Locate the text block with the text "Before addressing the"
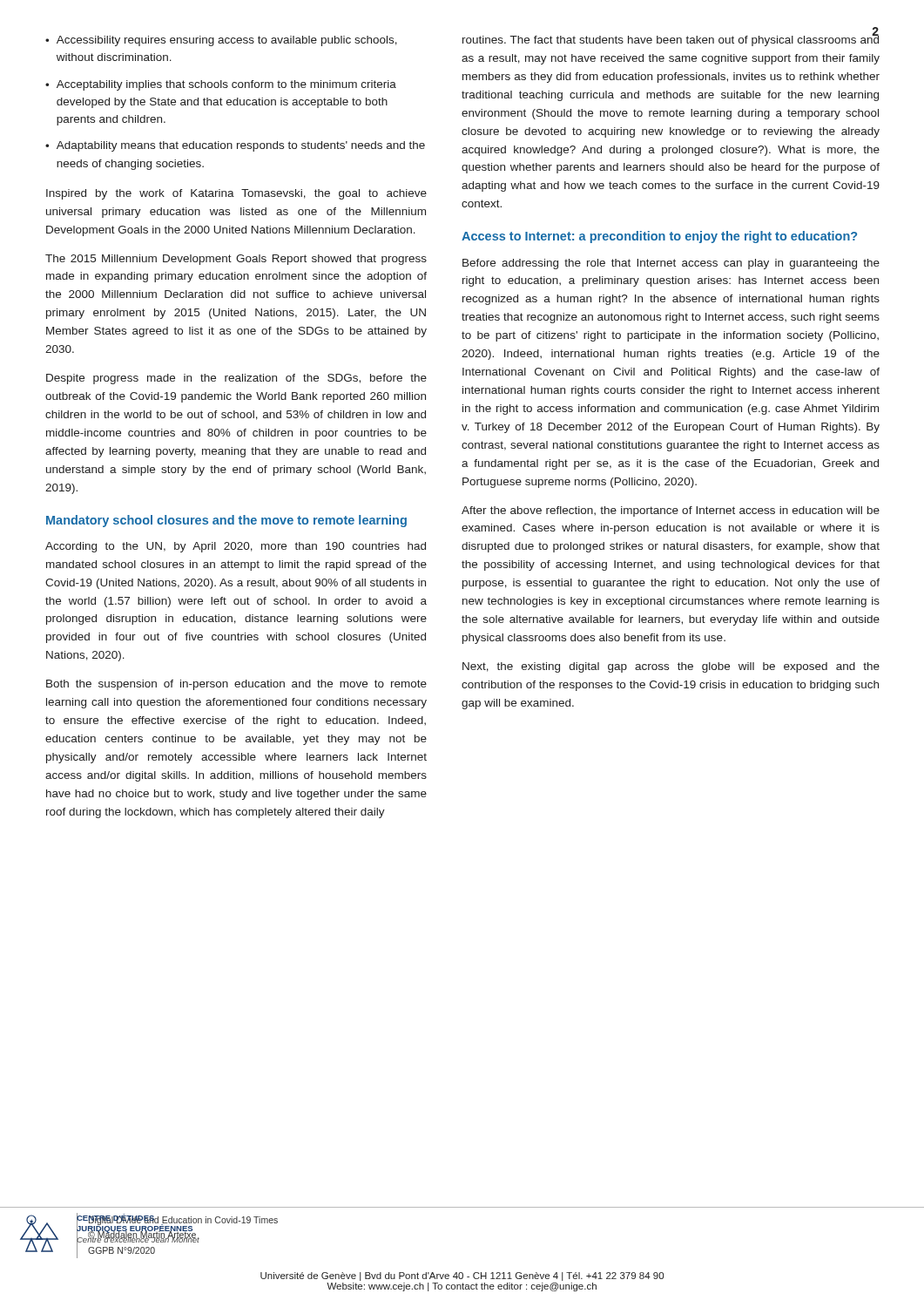The image size is (924, 1307). tap(671, 372)
